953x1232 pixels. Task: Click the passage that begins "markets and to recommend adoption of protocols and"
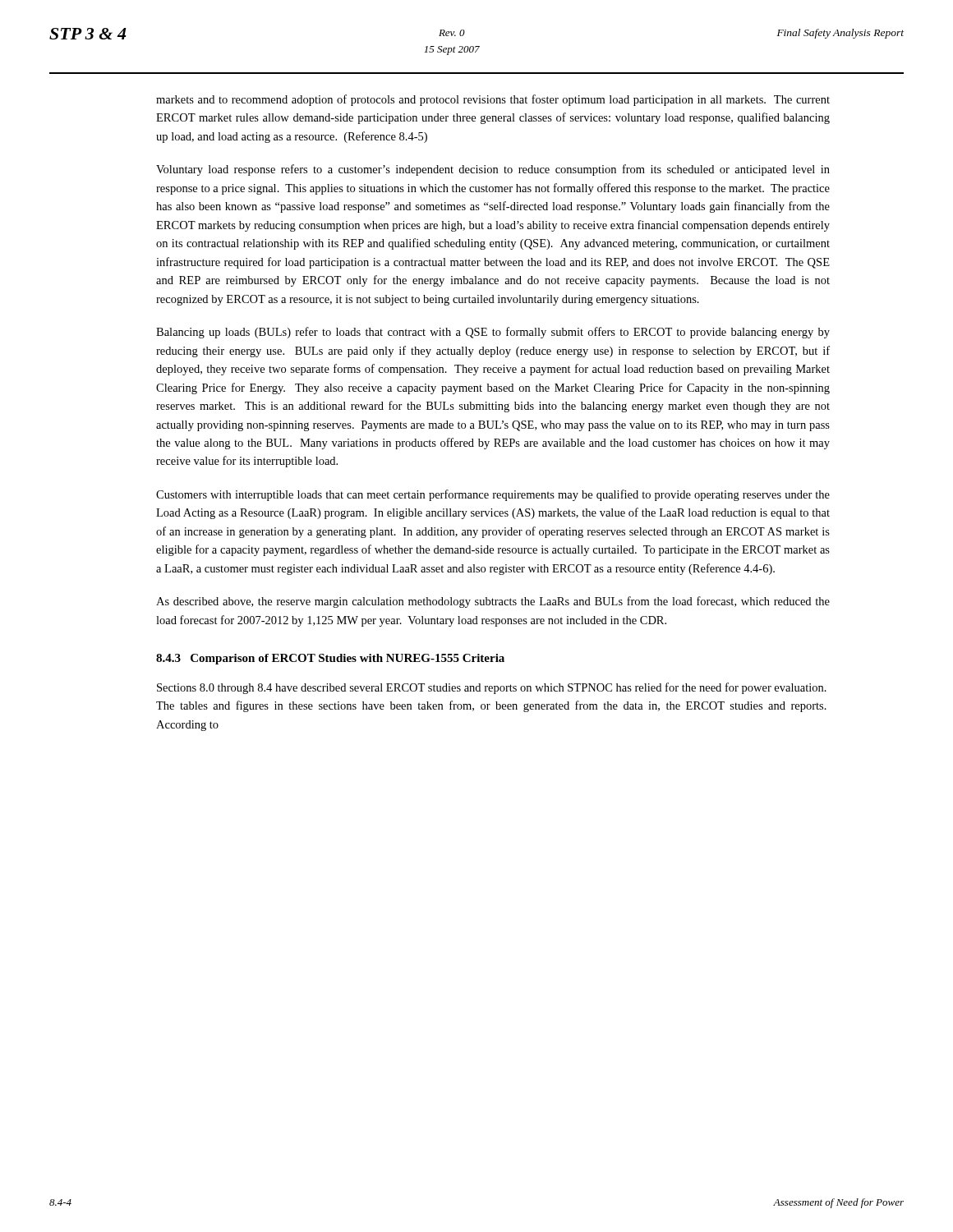[493, 118]
